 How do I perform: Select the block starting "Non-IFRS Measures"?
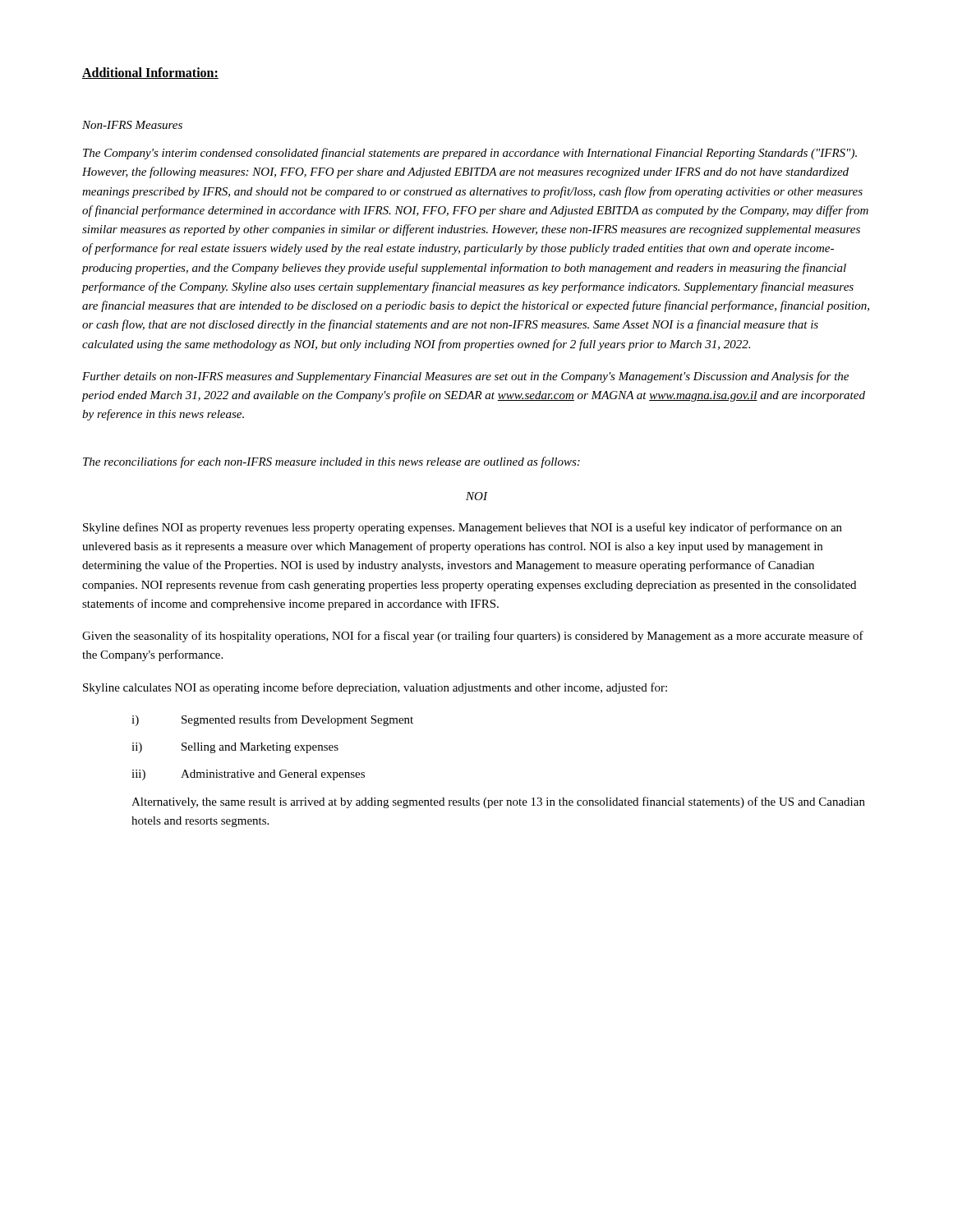pos(132,125)
